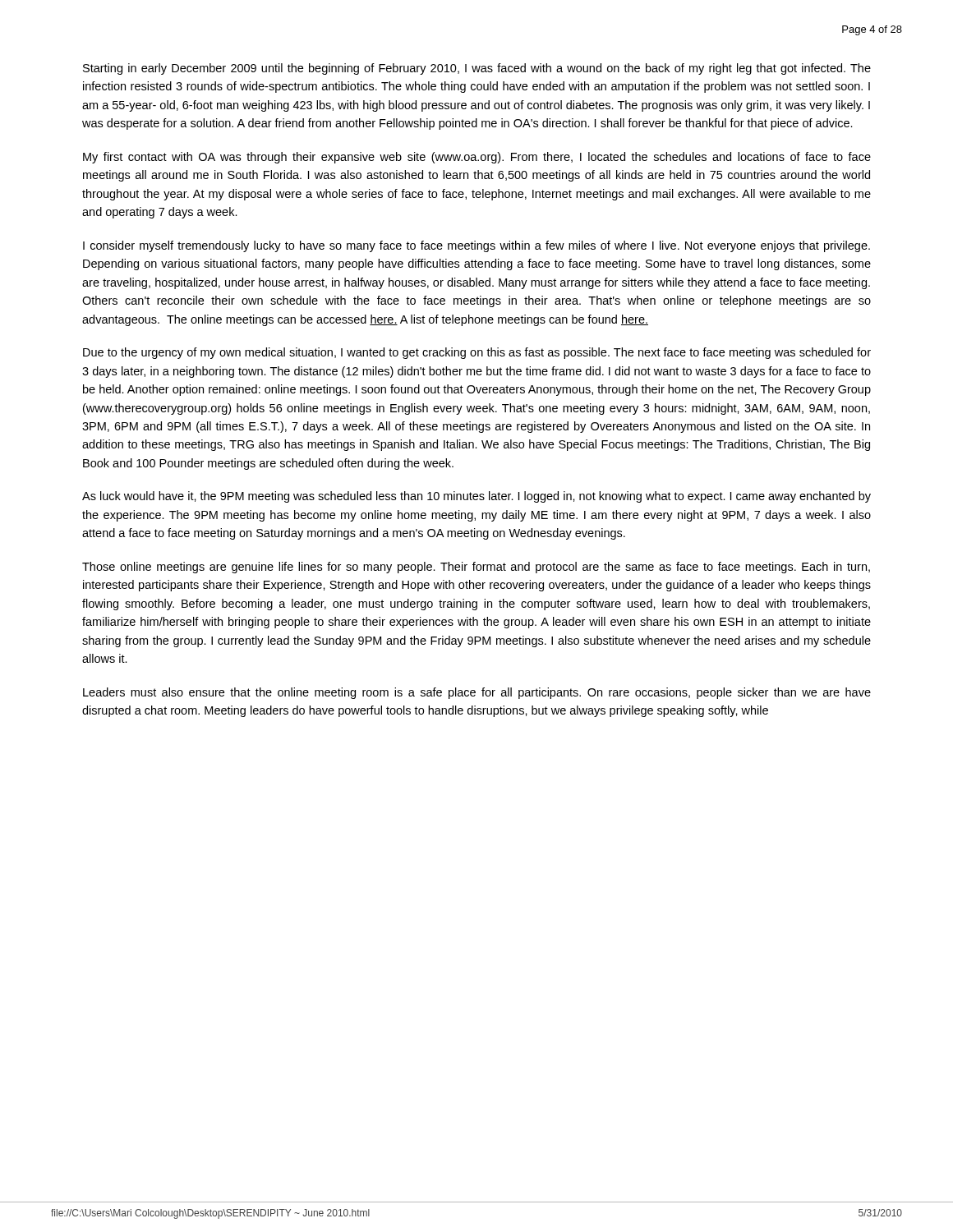The width and height of the screenshot is (953, 1232).
Task: Click on the region starting "Starting in early December 2009 until"
Action: coord(476,96)
